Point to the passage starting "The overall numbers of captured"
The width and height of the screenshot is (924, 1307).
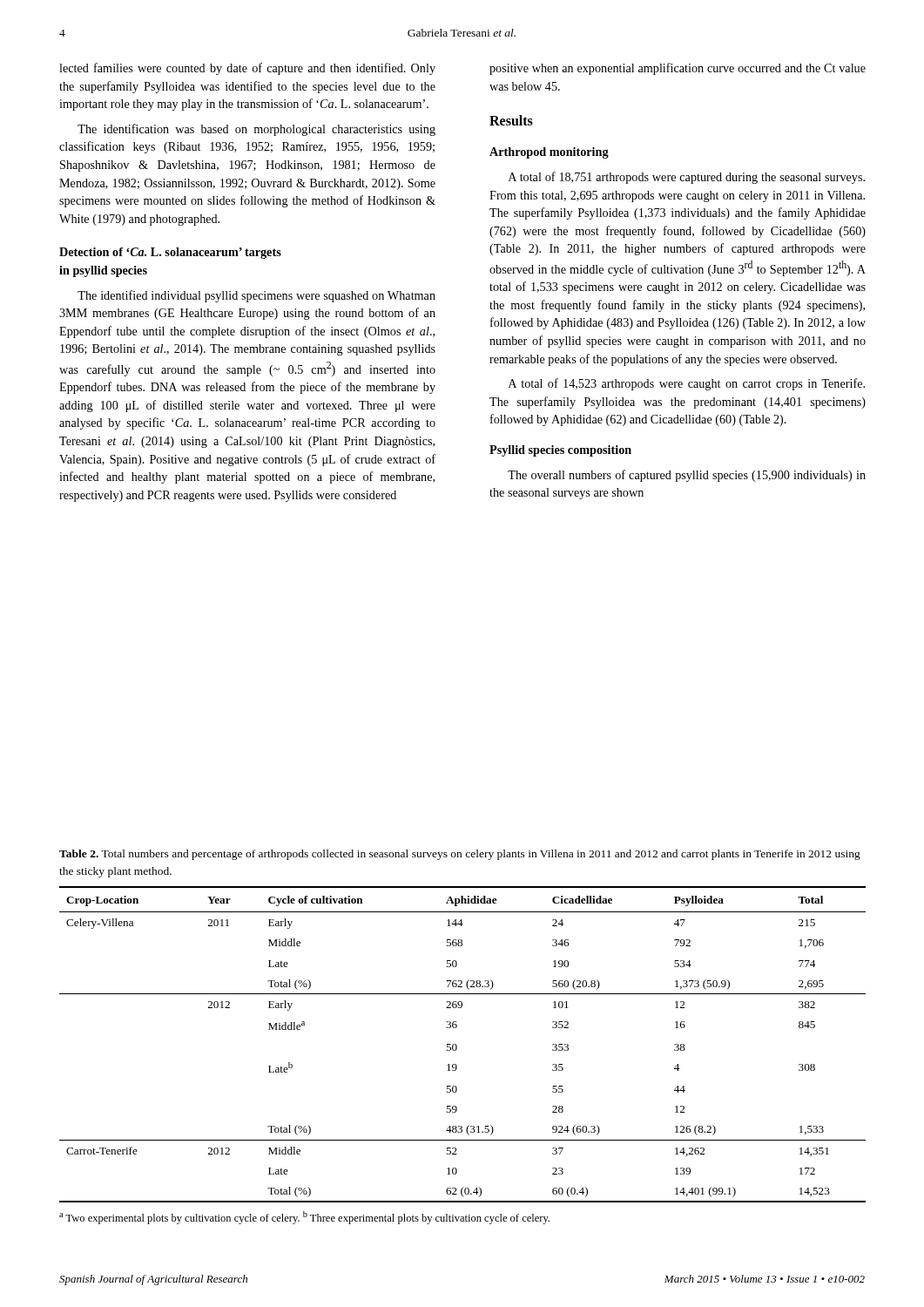coord(678,484)
